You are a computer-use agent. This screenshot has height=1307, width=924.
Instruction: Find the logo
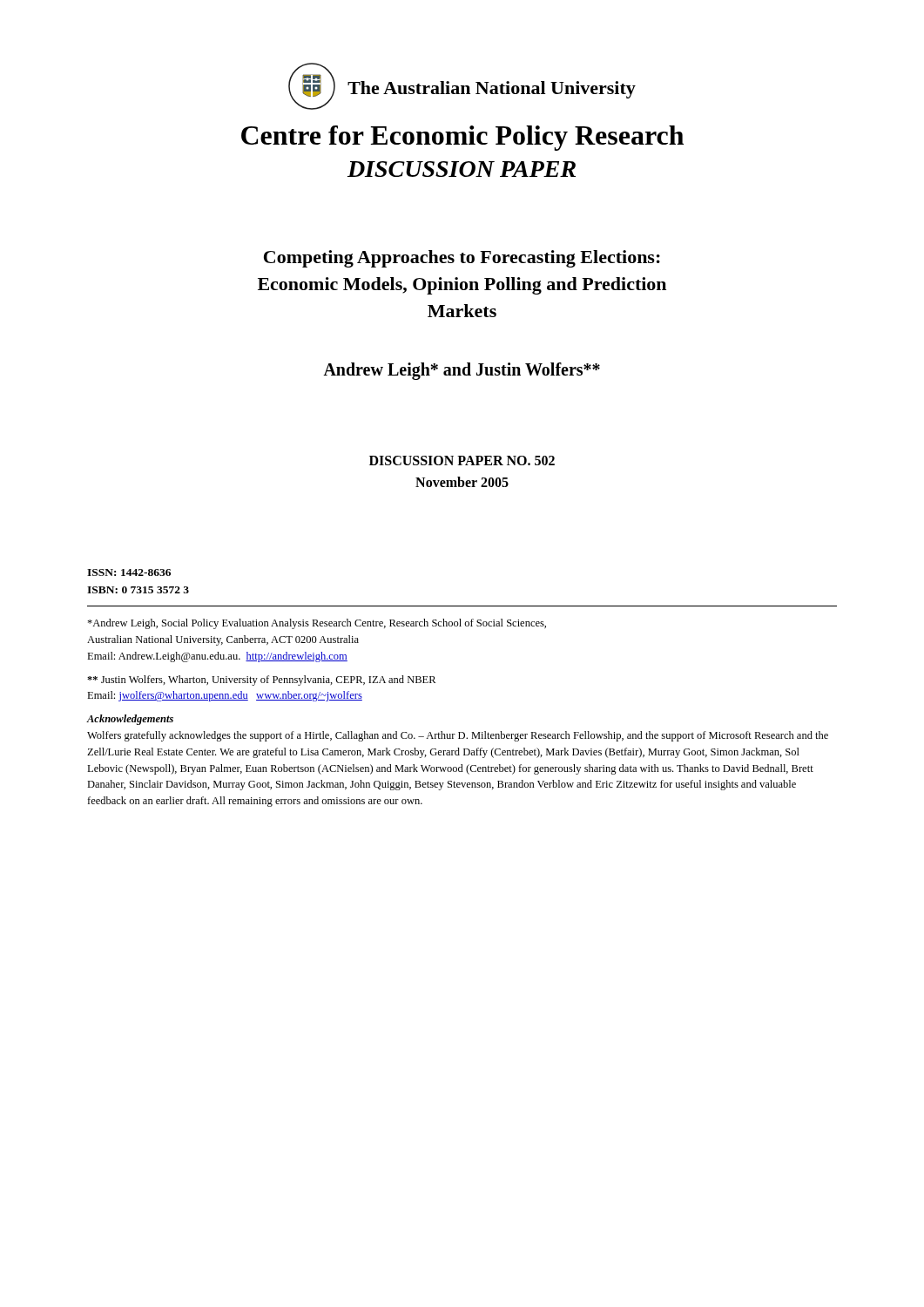(x=312, y=88)
